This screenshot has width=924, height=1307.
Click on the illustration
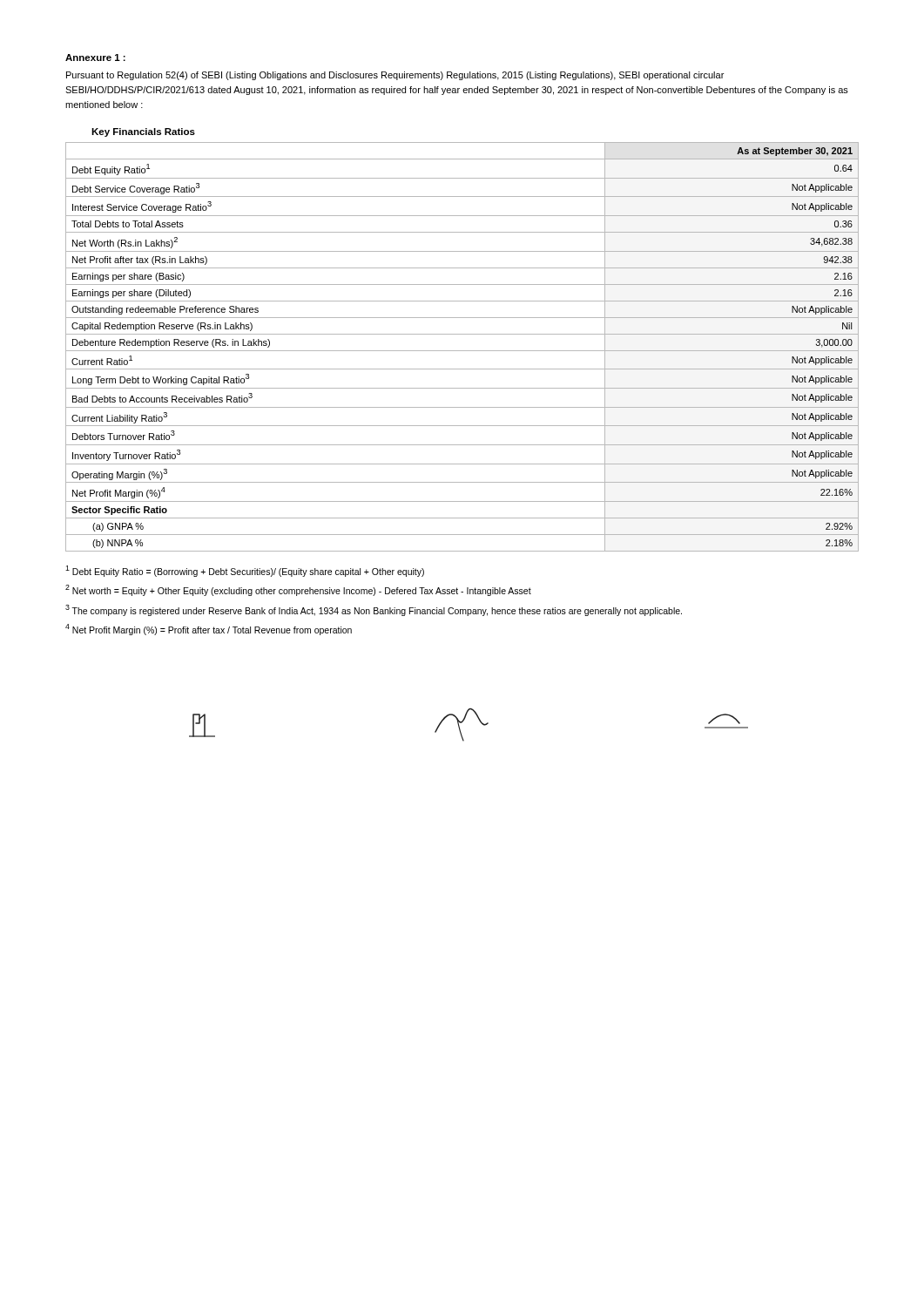(462, 710)
